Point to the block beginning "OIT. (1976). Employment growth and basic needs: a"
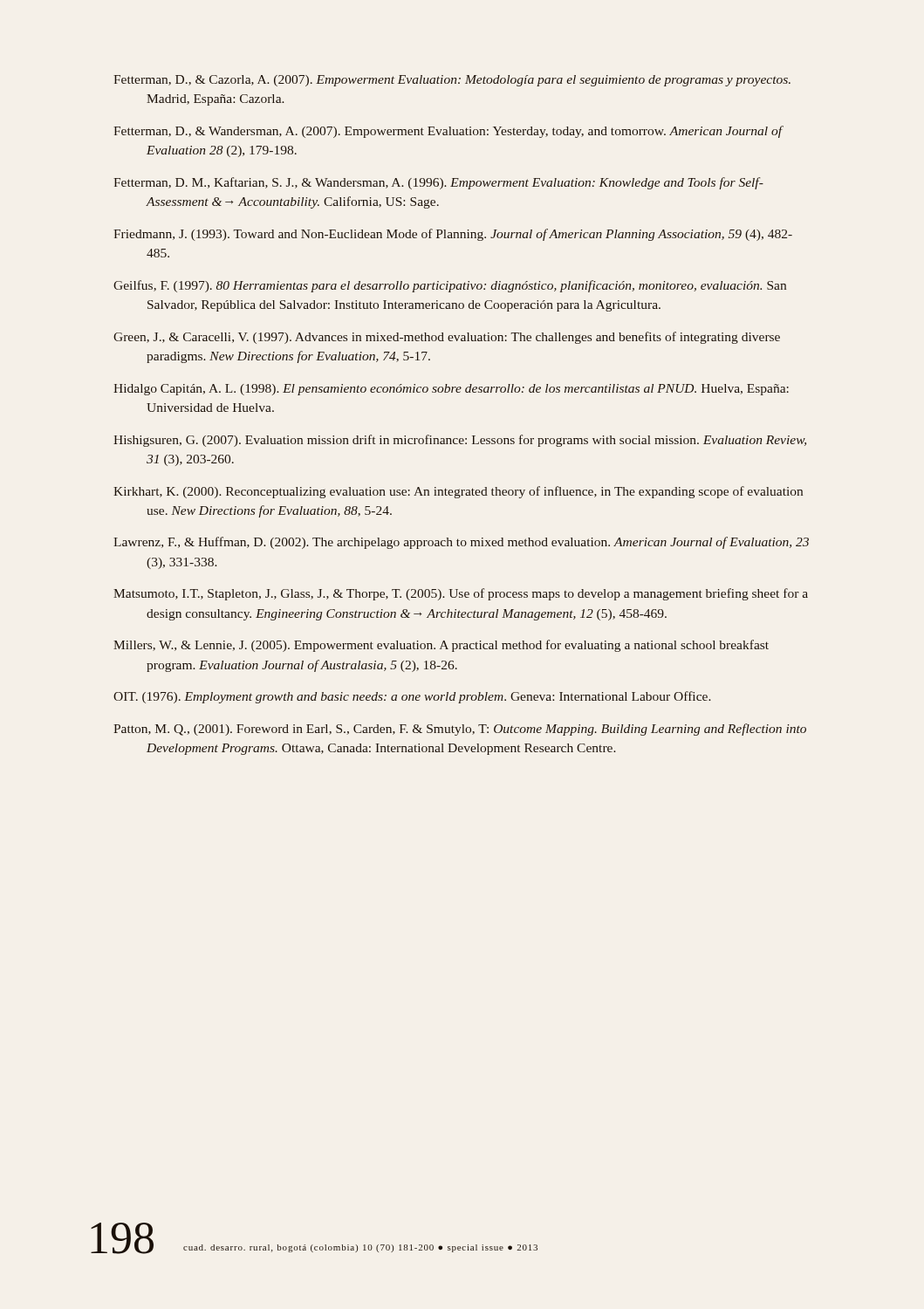The image size is (924, 1309). [x=462, y=697]
